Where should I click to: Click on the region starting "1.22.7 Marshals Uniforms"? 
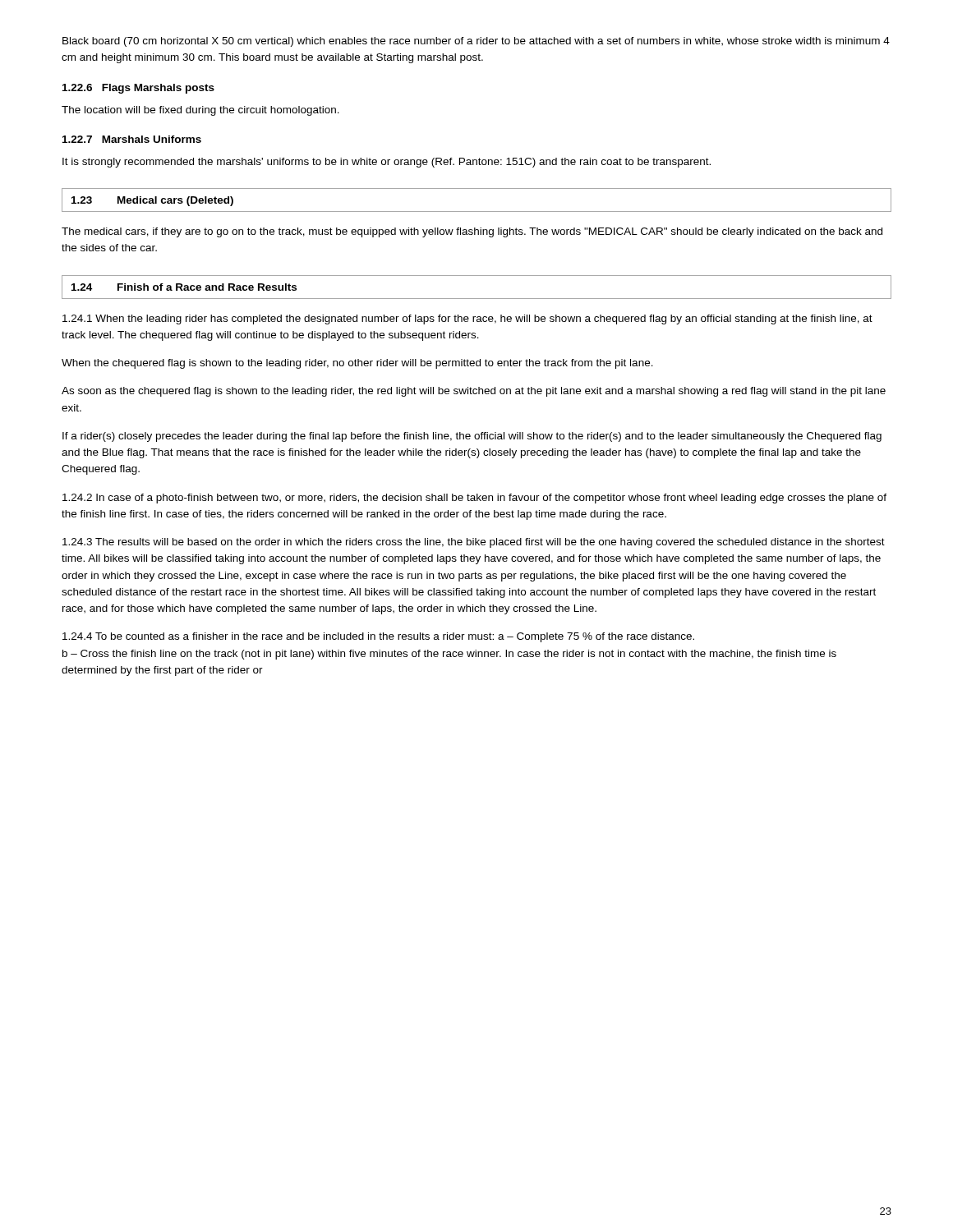pyautogui.click(x=132, y=139)
